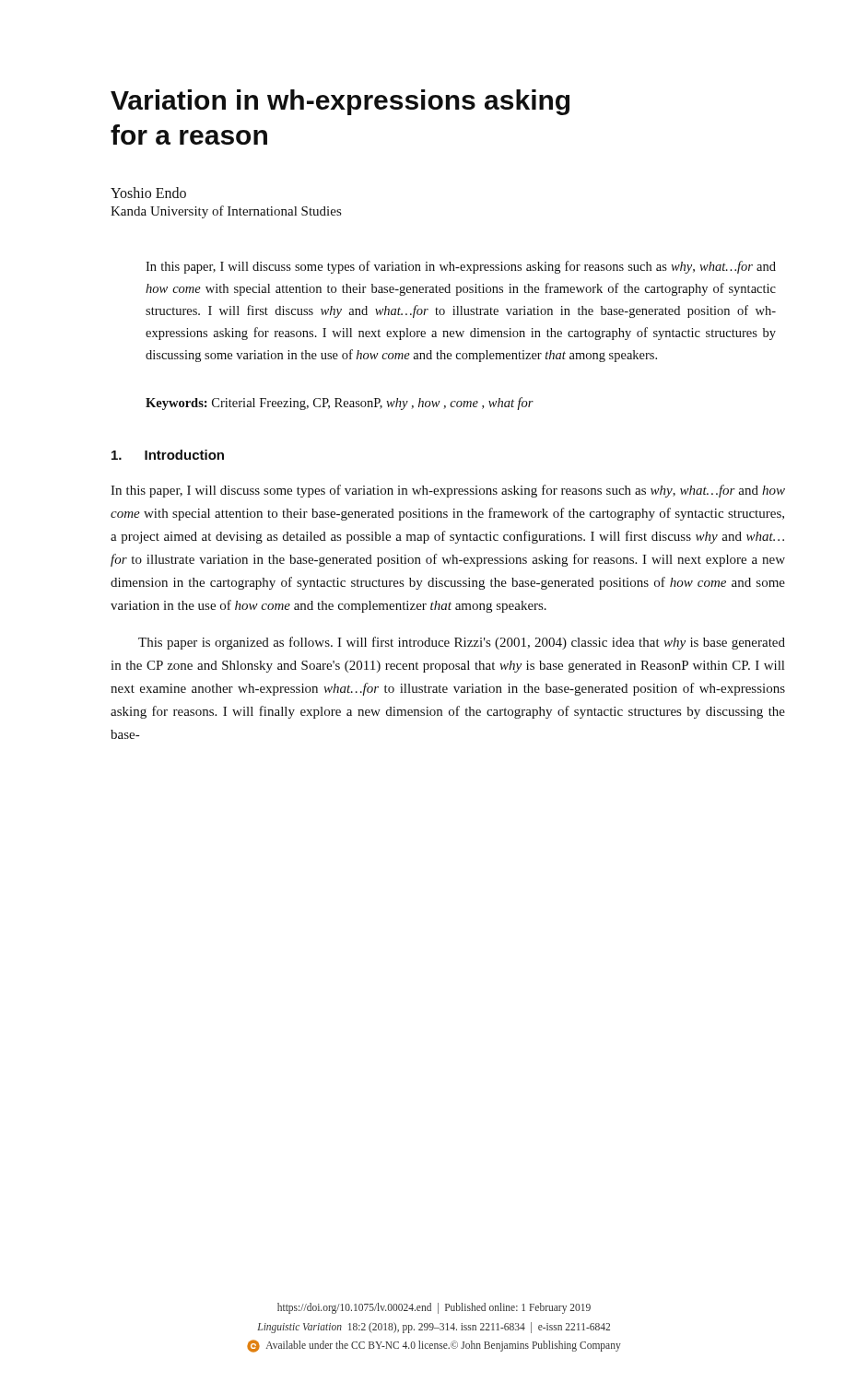
Task: Find the section header
Action: pyautogui.click(x=448, y=454)
